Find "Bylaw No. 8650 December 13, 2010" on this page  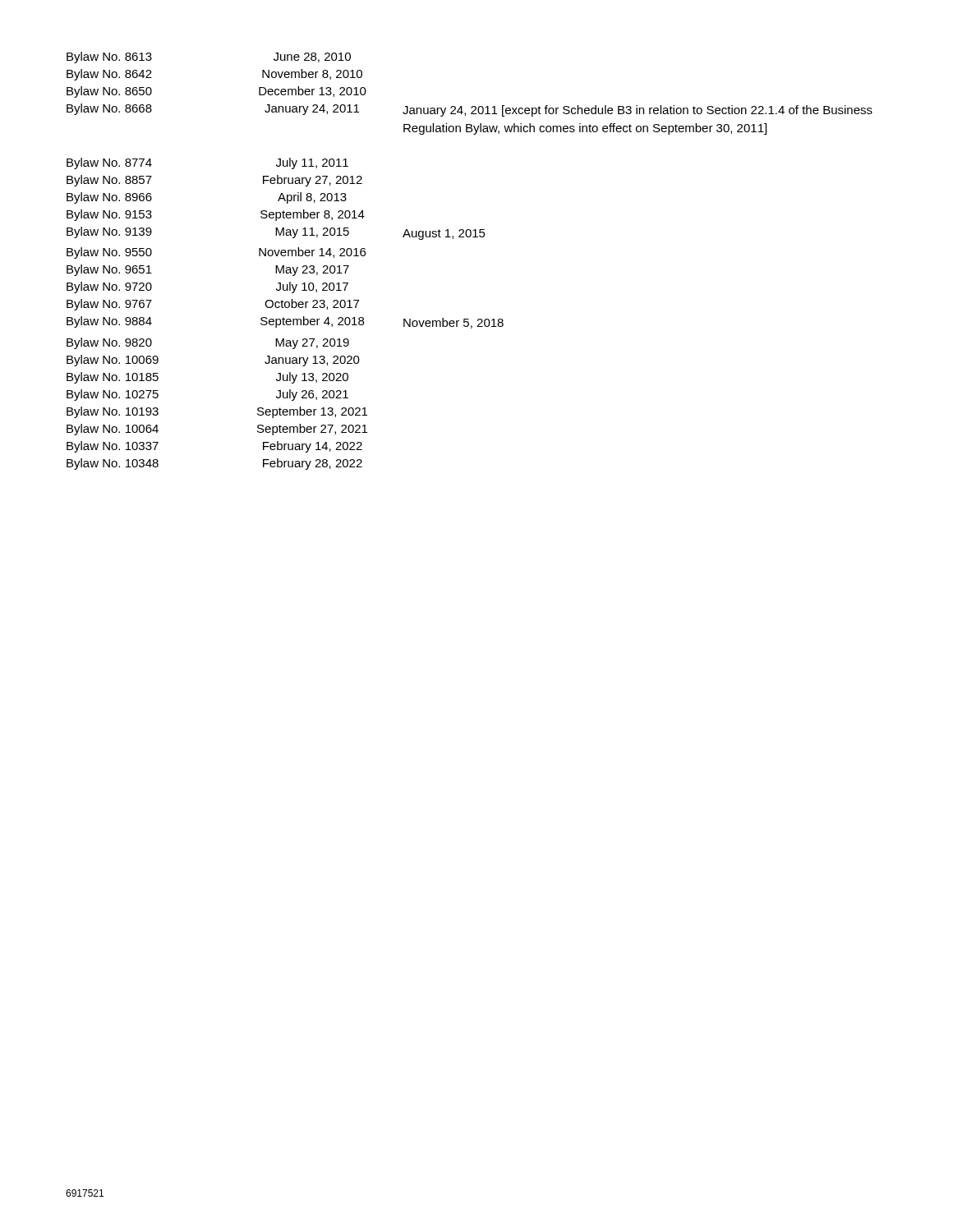tap(106, 92)
